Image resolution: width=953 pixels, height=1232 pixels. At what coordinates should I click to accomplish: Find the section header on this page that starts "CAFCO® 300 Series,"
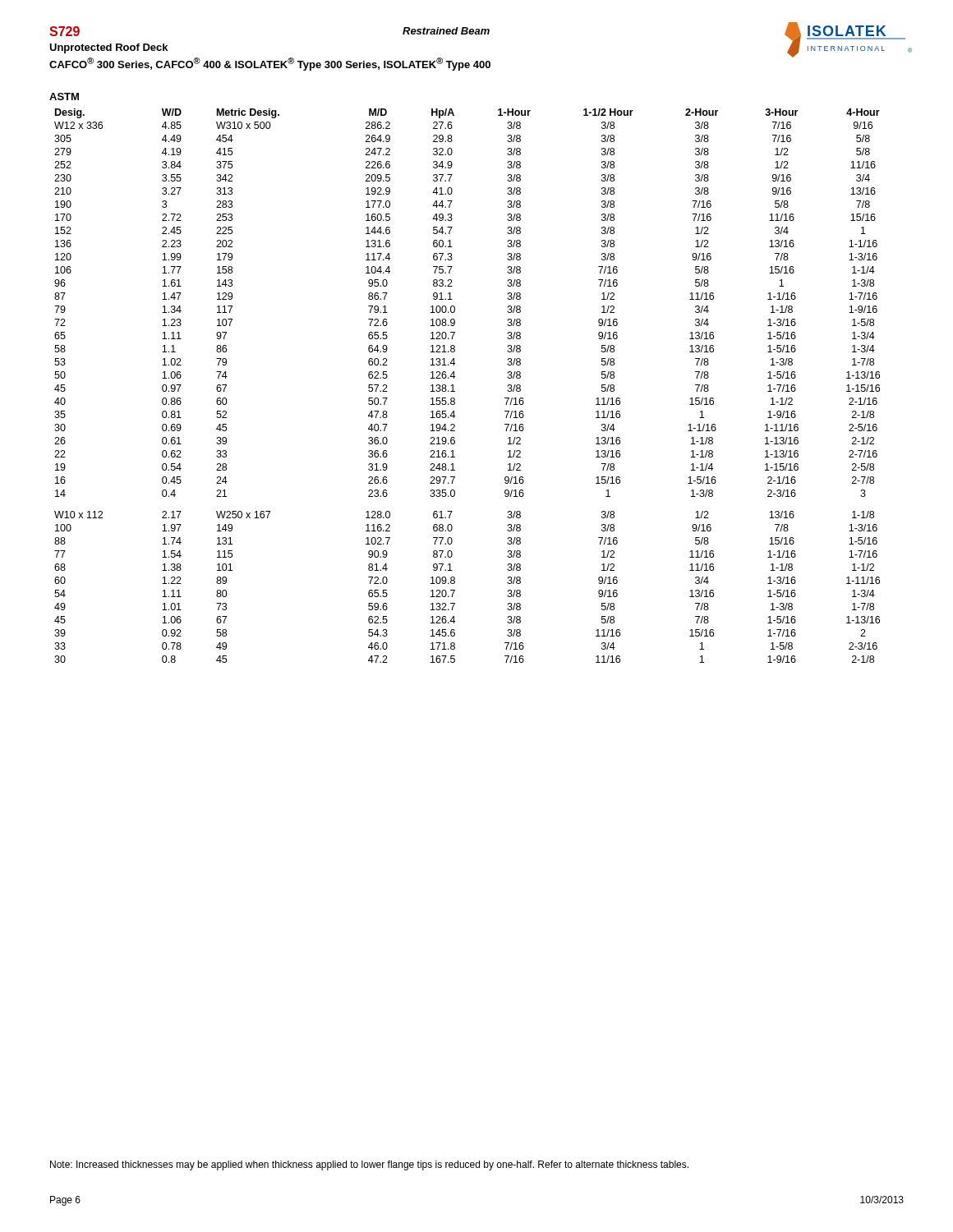click(270, 63)
